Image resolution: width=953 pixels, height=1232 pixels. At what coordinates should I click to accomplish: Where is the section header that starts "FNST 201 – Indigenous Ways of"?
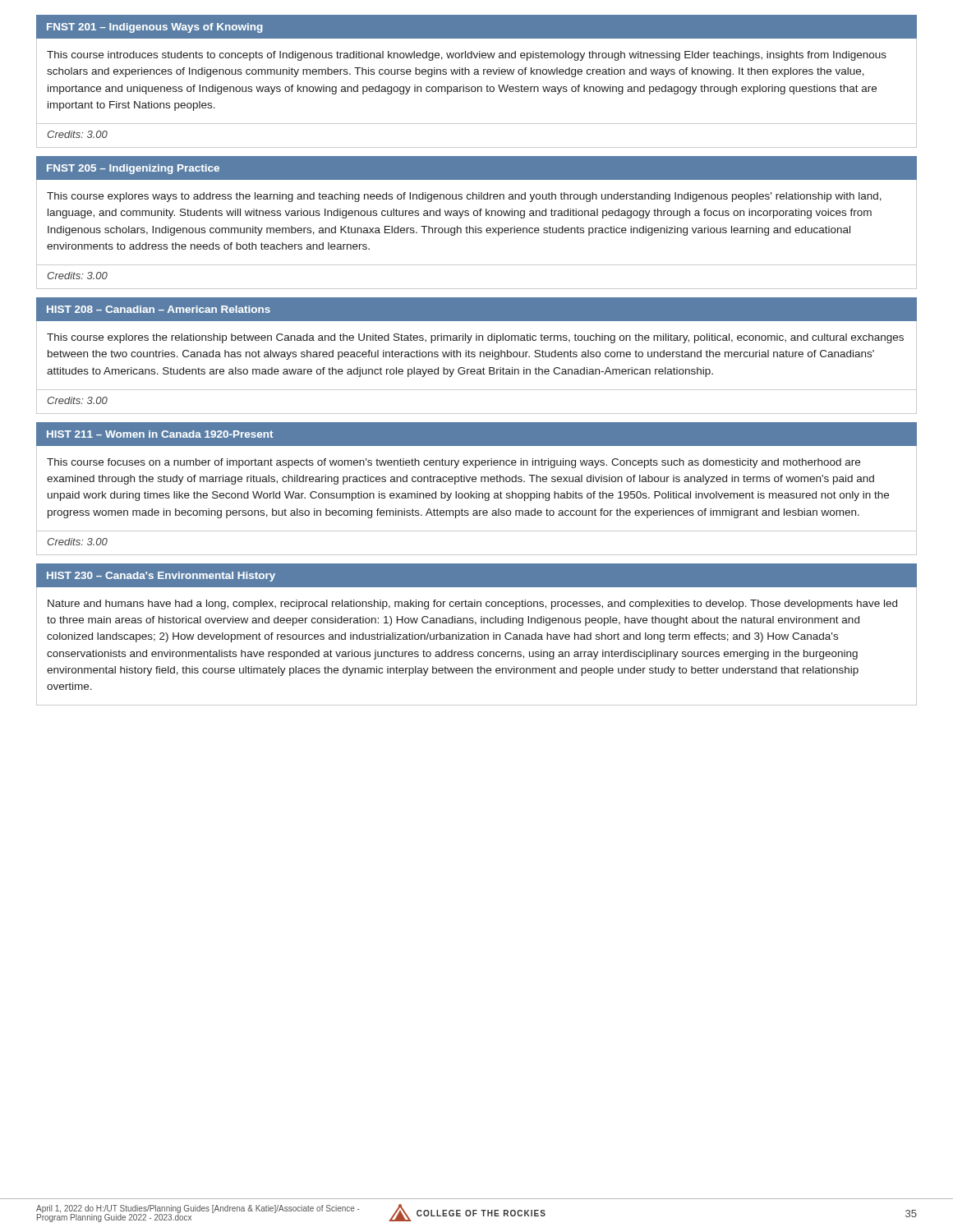point(476,81)
